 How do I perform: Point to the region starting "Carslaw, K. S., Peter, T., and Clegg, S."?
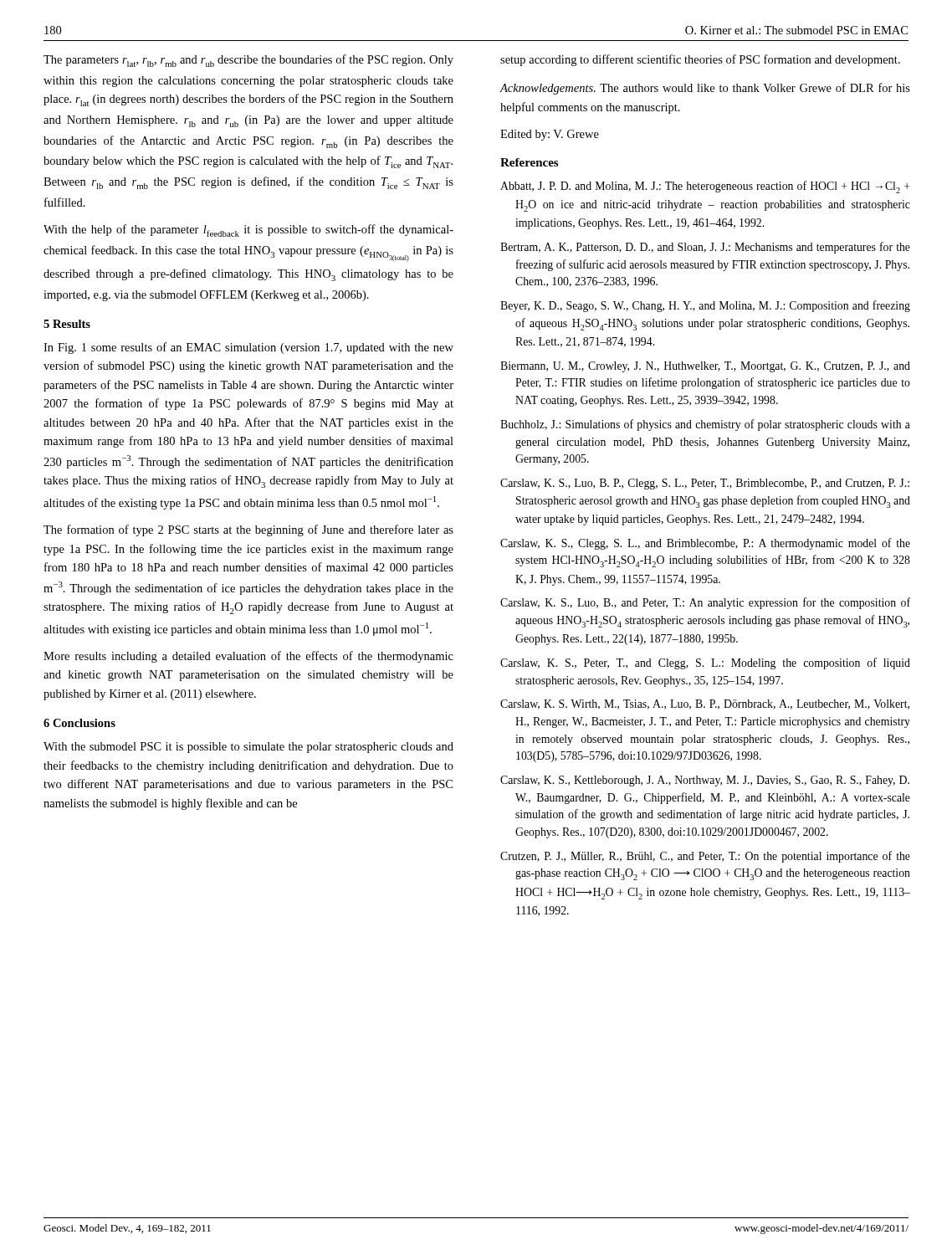[x=705, y=672]
